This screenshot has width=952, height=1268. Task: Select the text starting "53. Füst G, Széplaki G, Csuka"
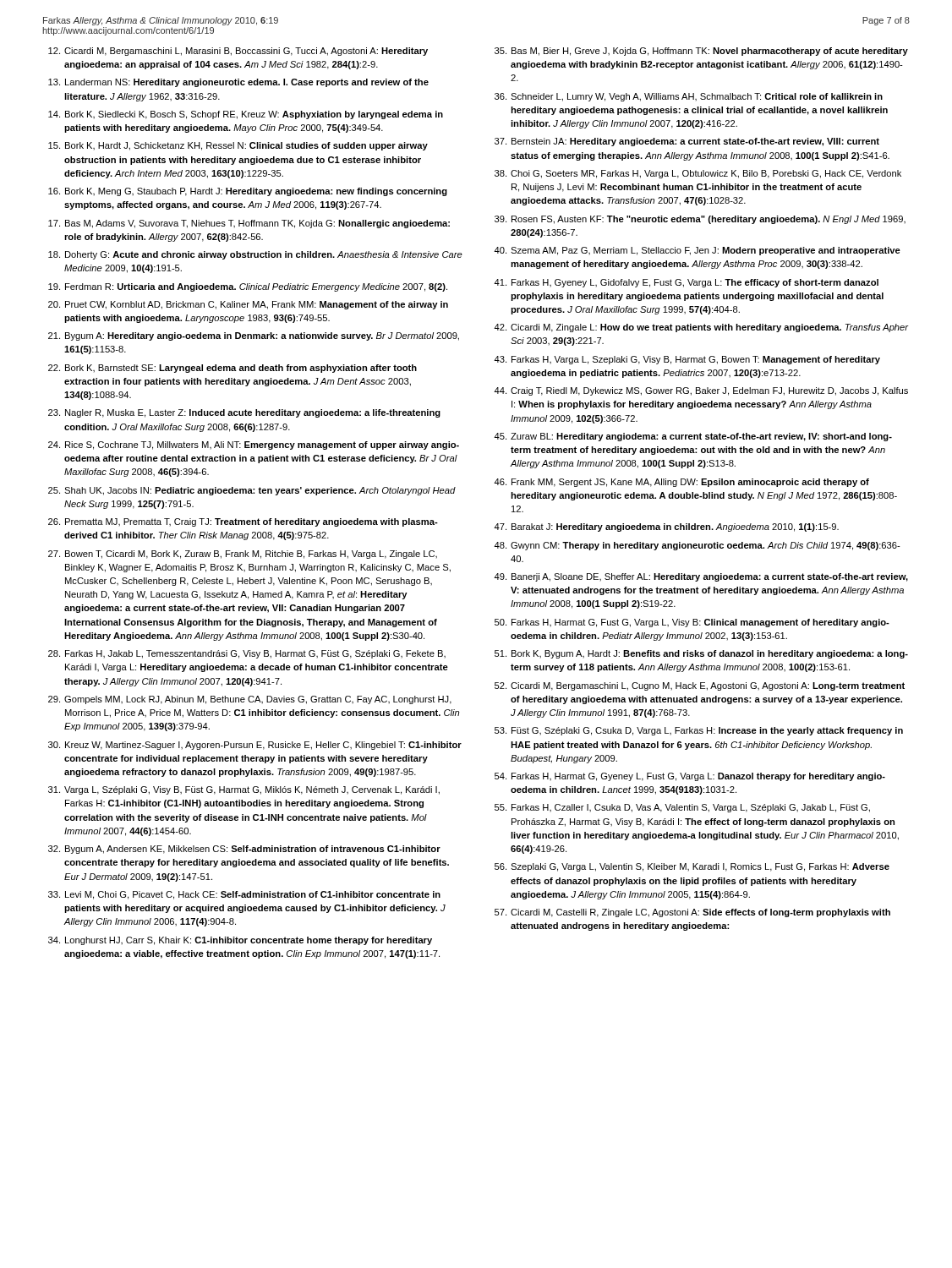click(699, 744)
